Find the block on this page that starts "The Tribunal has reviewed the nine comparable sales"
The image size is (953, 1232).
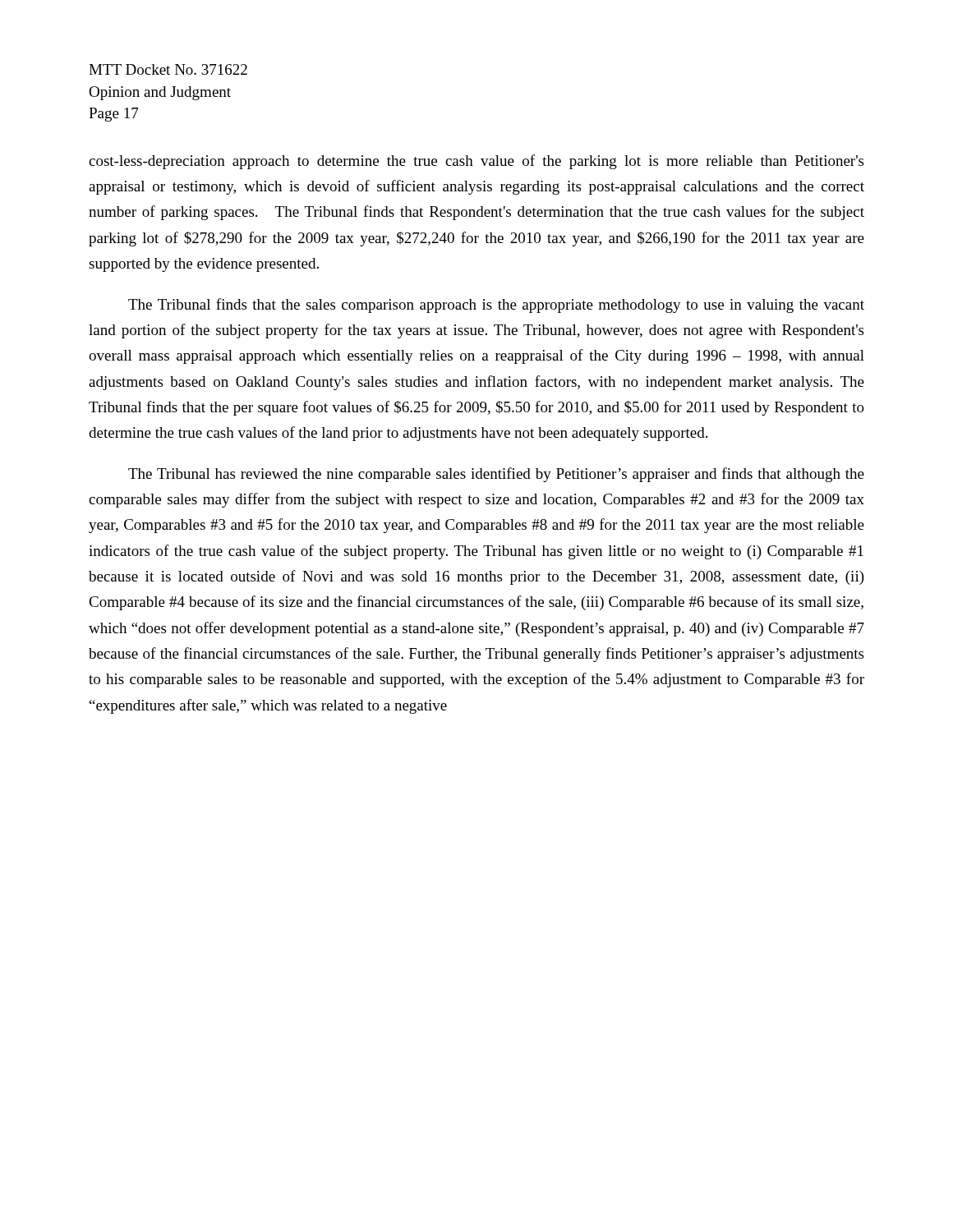(476, 589)
